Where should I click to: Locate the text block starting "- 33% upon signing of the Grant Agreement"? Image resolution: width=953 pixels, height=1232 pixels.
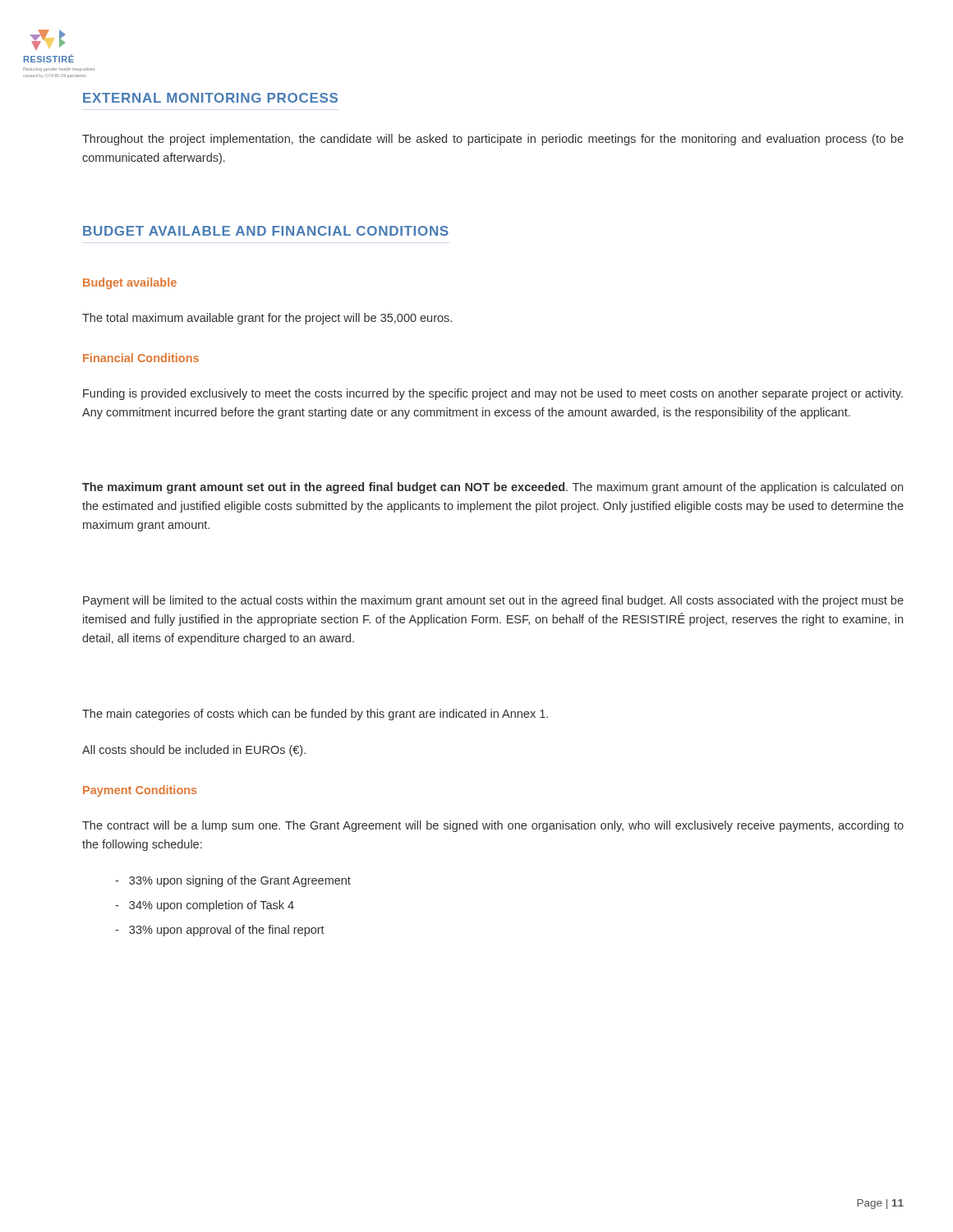(233, 881)
